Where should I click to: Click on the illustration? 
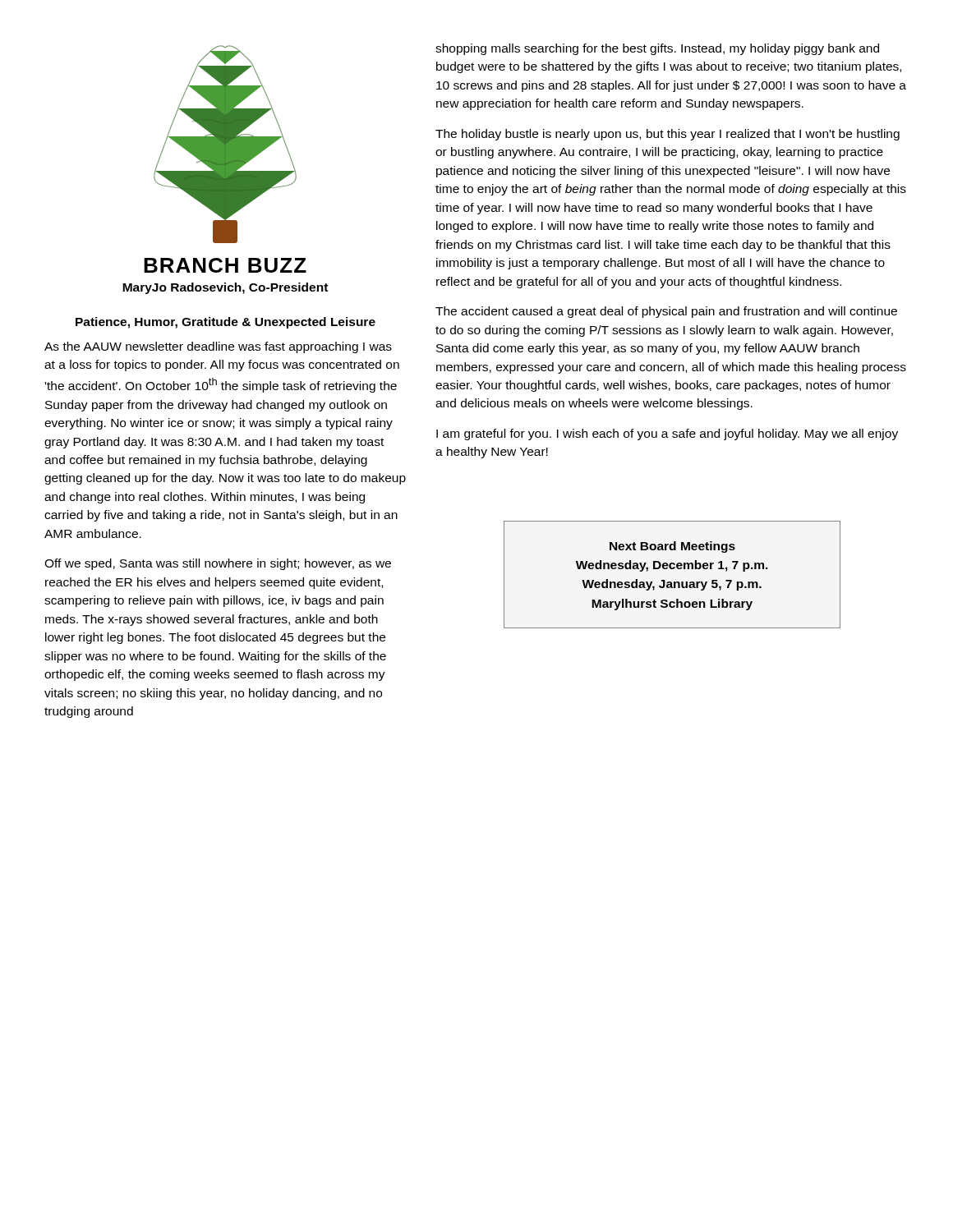coord(225,142)
